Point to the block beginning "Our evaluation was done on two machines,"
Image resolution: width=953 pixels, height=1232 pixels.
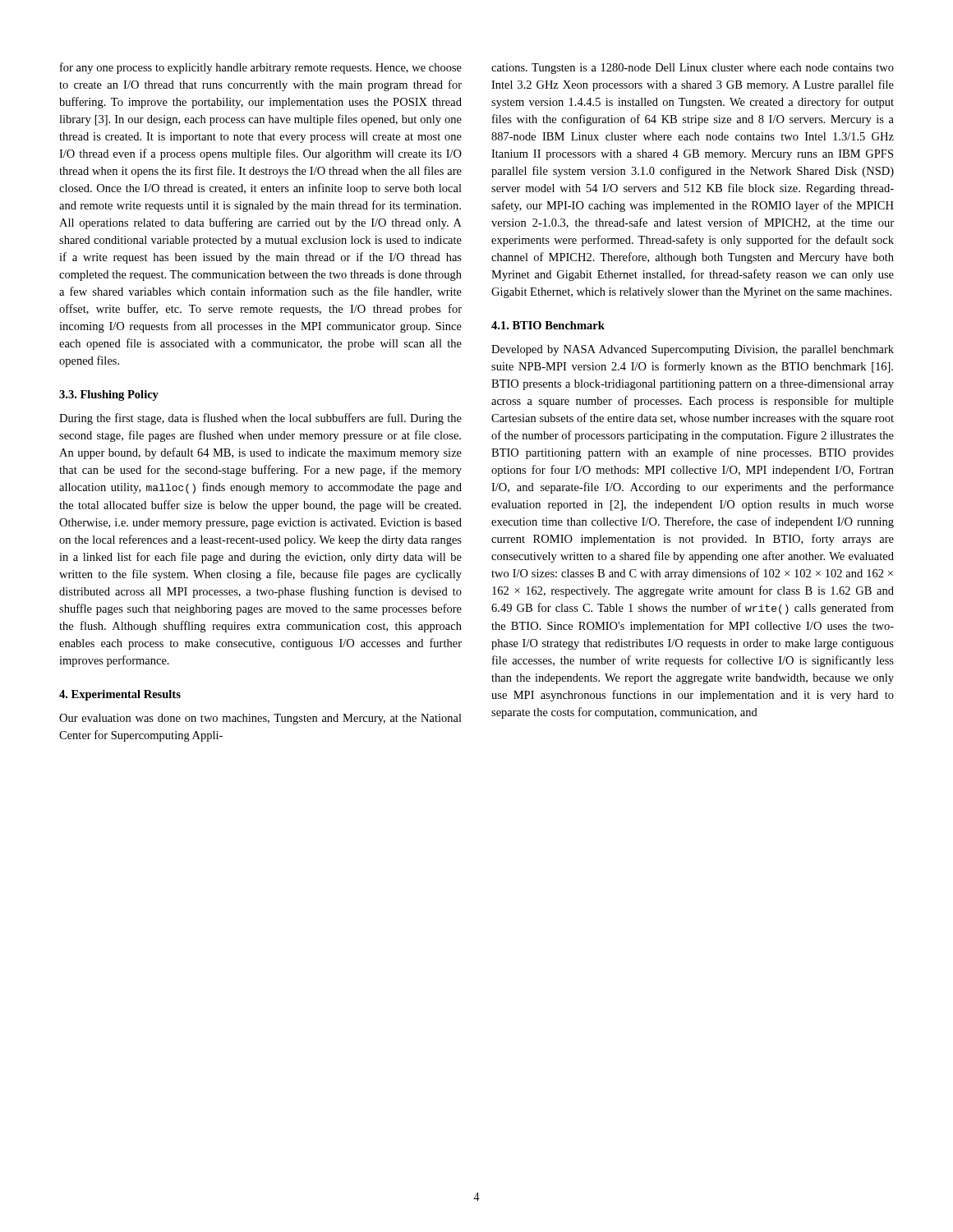point(260,727)
